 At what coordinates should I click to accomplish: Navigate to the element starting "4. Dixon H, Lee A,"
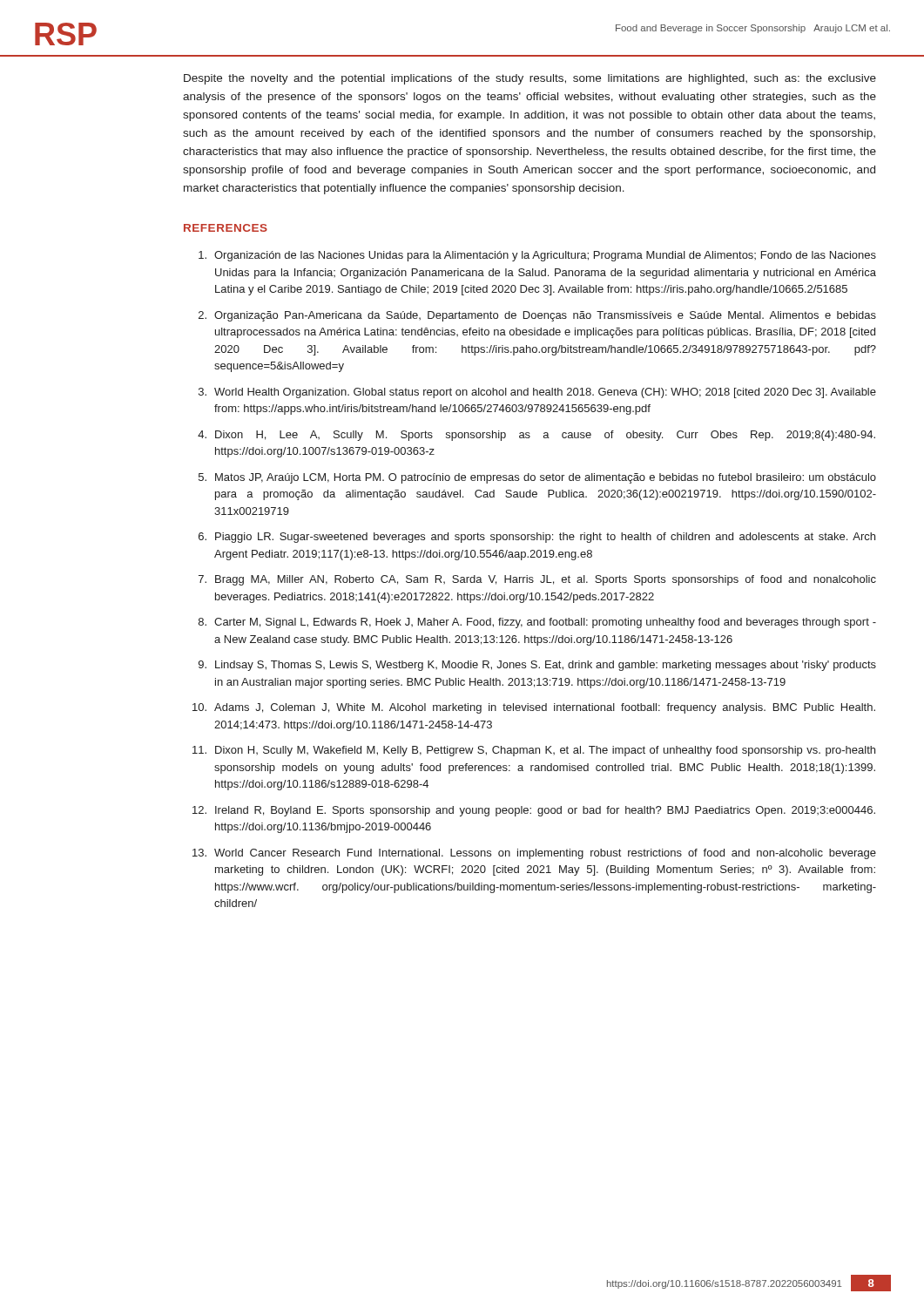(x=529, y=443)
